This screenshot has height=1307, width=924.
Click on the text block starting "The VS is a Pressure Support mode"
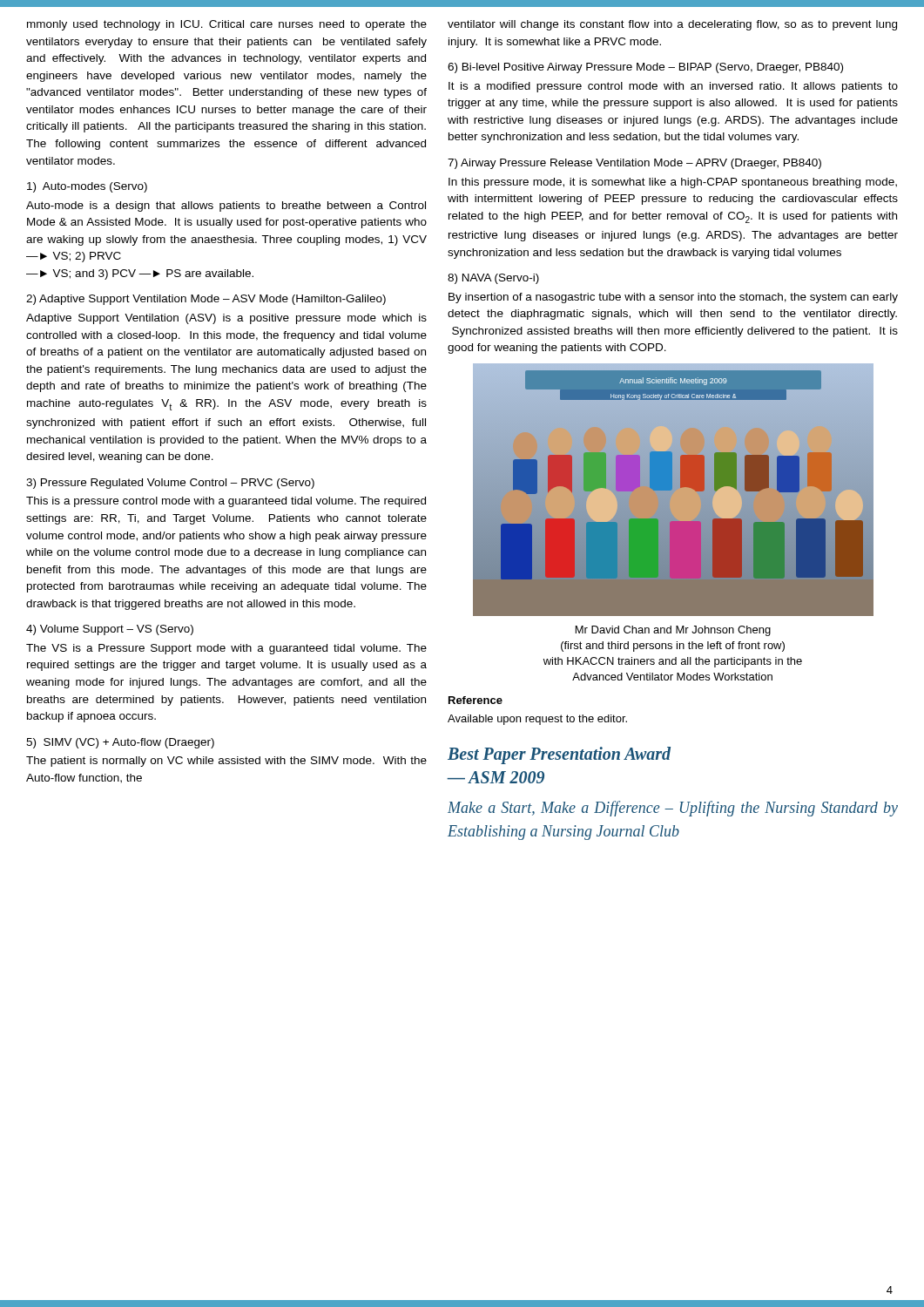pyautogui.click(x=226, y=682)
